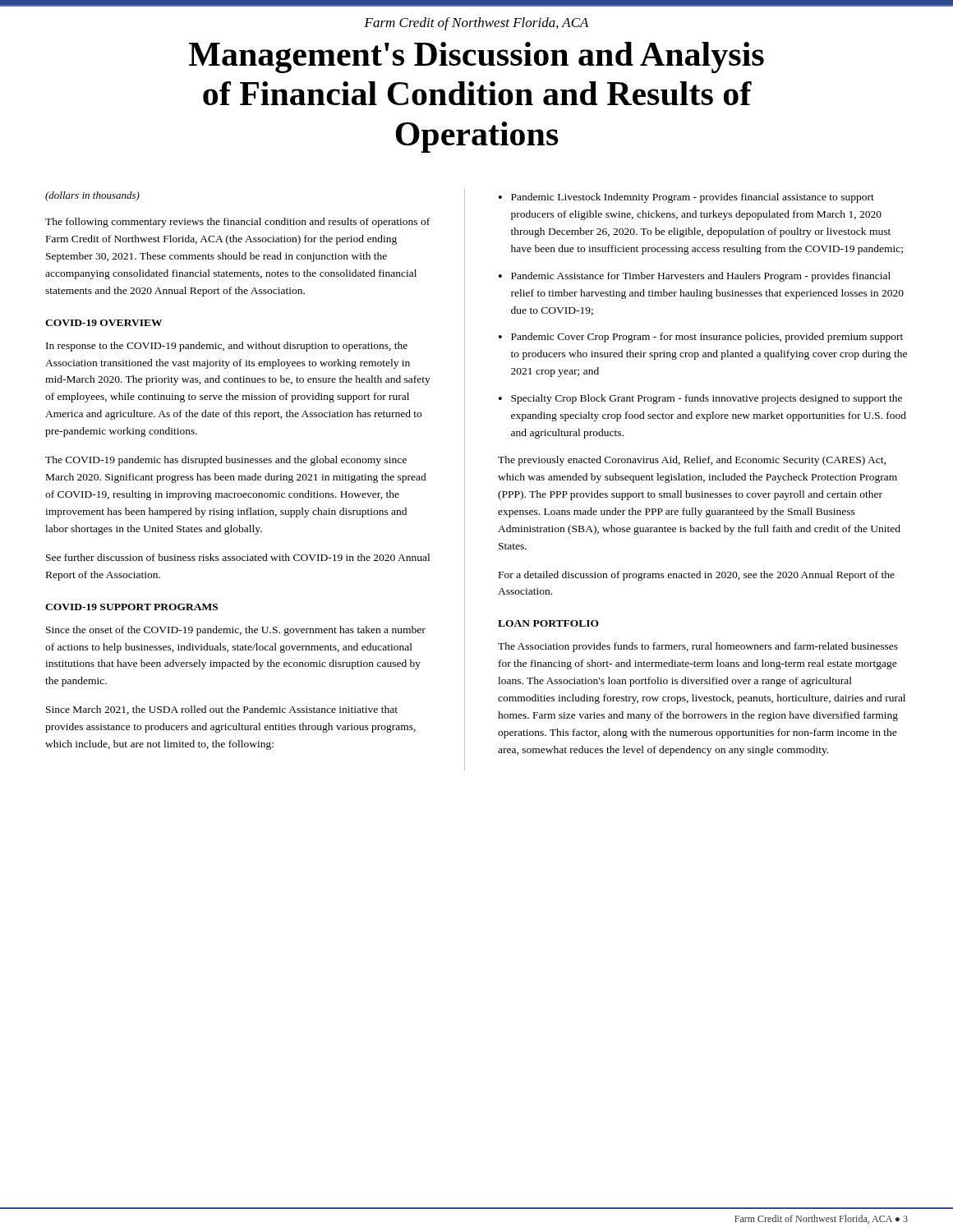Viewport: 953px width, 1232px height.
Task: Select the text block that says "The previously enacted Coronavirus"
Action: (x=699, y=502)
